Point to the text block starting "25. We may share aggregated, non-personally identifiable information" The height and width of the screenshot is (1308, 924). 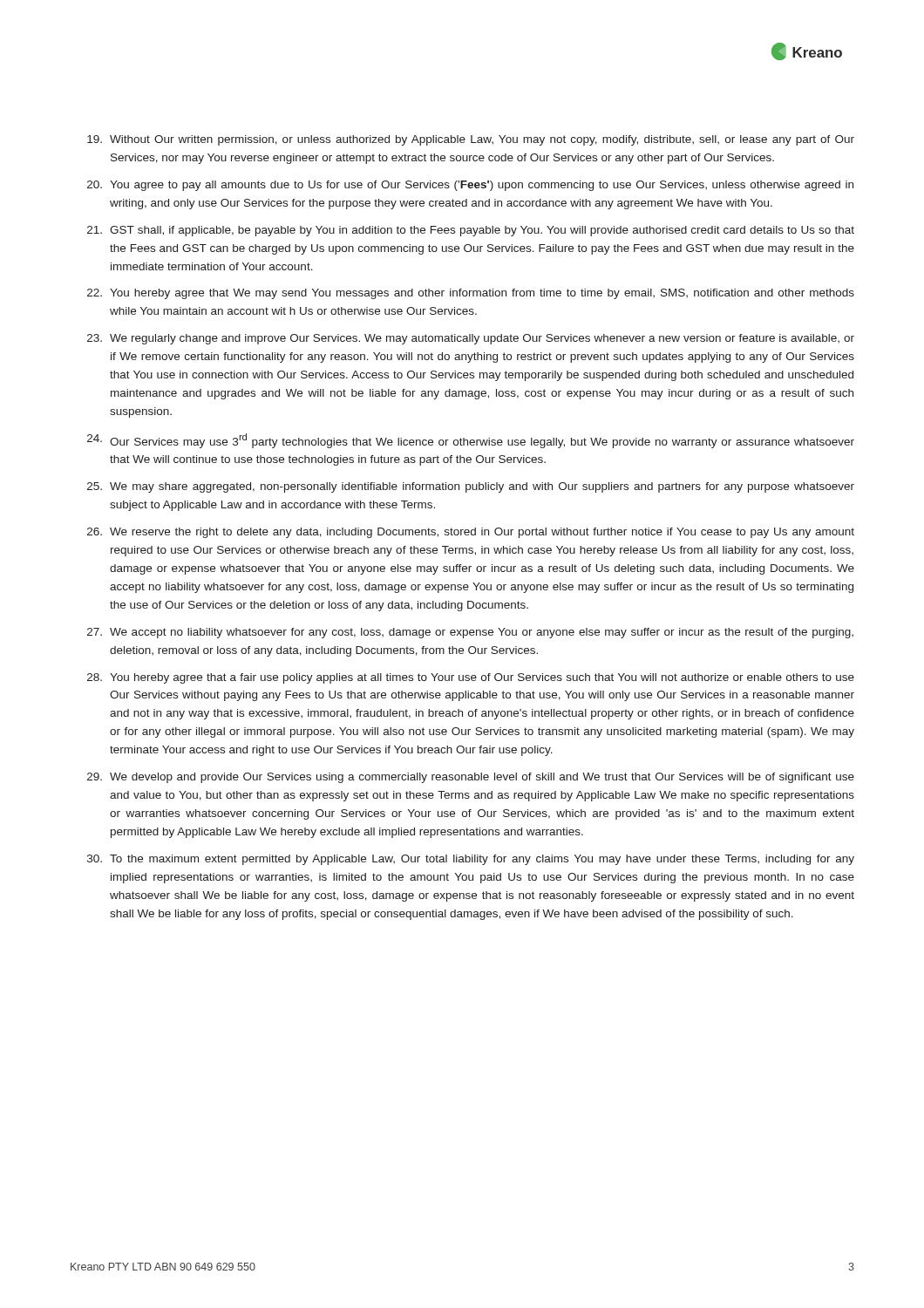(x=462, y=496)
